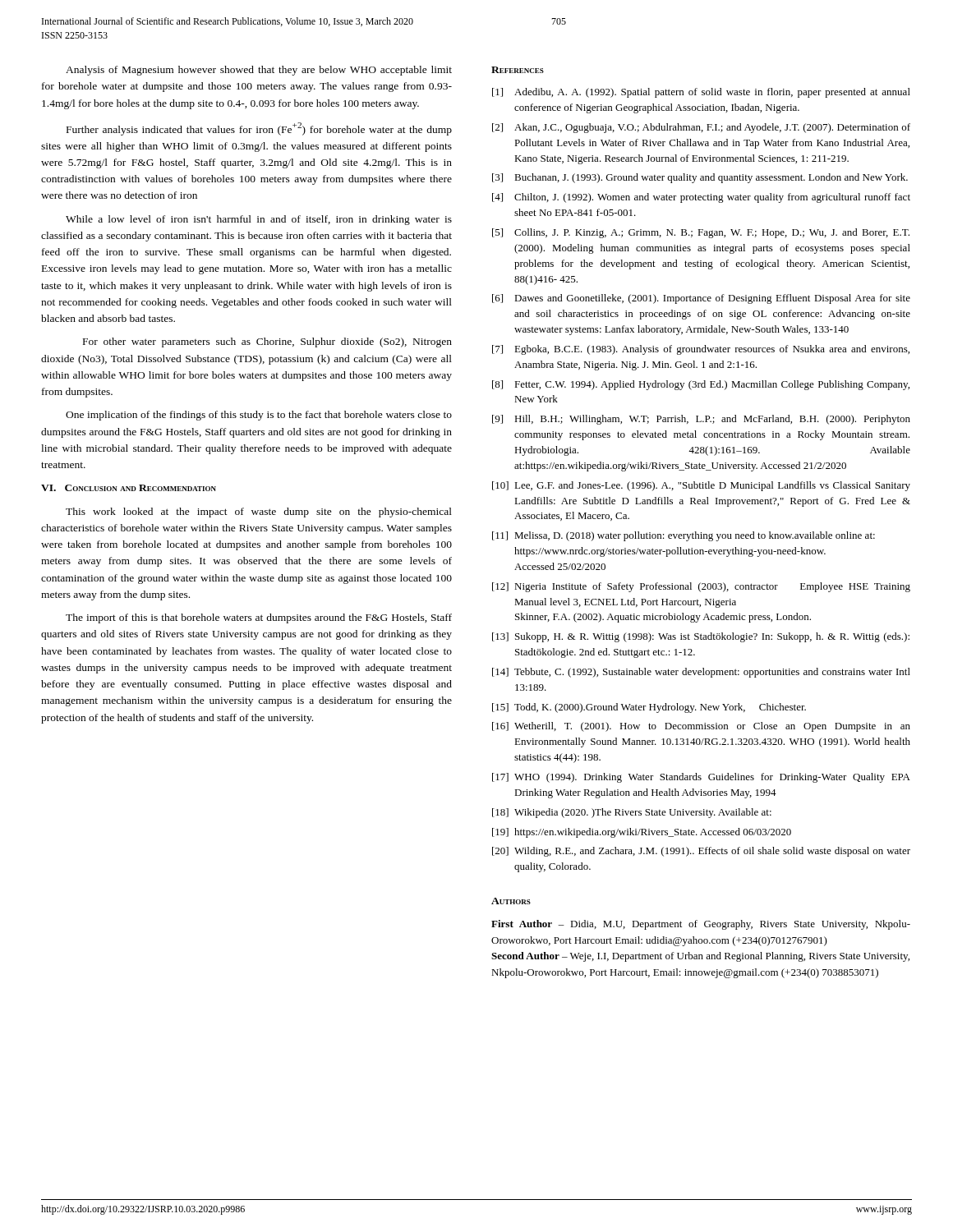Navigate to the passage starting "The import of"
The width and height of the screenshot is (953, 1232).
[x=246, y=668]
